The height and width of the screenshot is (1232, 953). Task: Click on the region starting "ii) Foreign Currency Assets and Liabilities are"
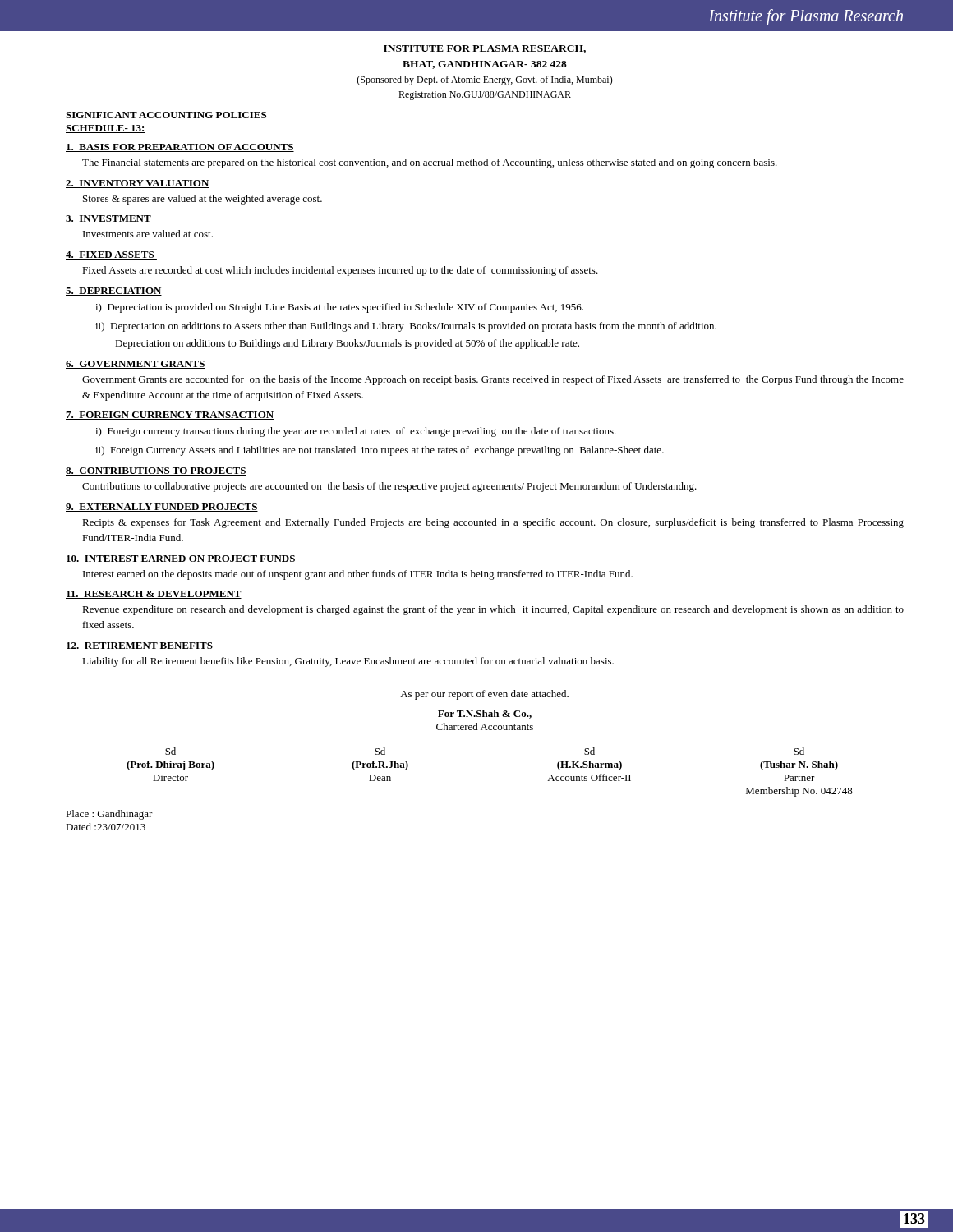pyautogui.click(x=380, y=450)
